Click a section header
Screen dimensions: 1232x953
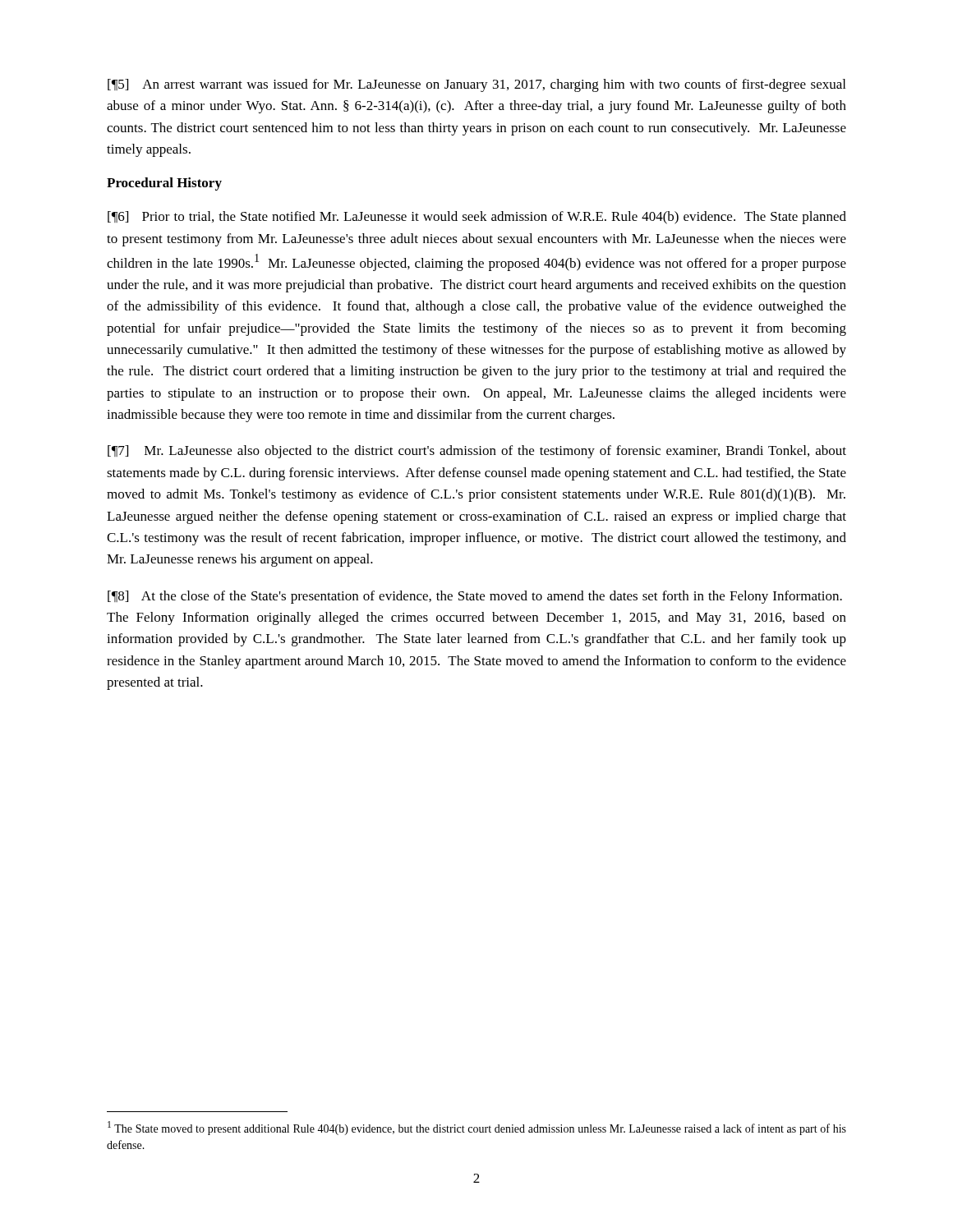point(164,183)
